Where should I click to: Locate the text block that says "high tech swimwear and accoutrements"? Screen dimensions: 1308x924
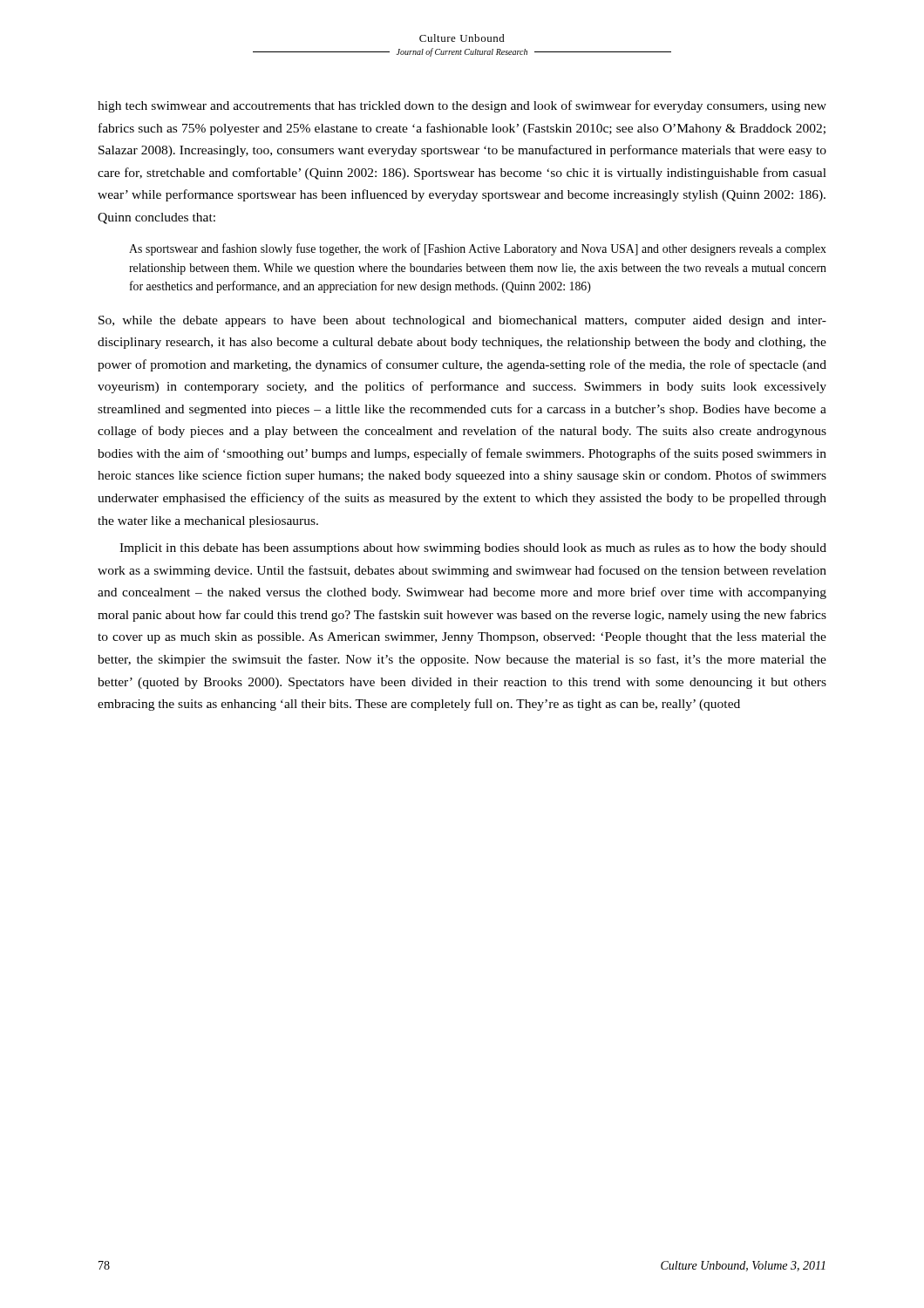[462, 161]
